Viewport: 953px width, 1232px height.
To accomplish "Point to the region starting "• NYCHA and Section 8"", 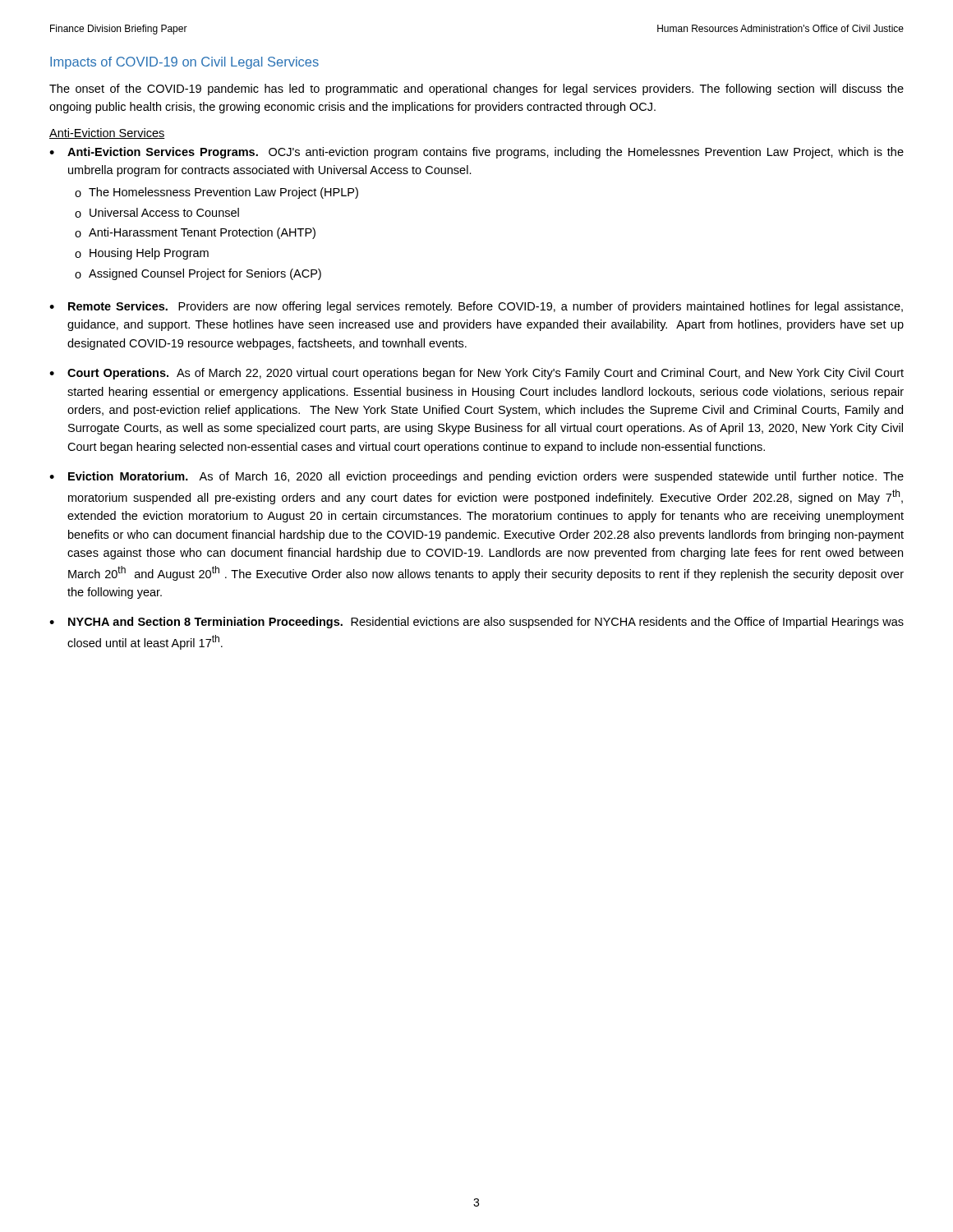I will click(476, 633).
